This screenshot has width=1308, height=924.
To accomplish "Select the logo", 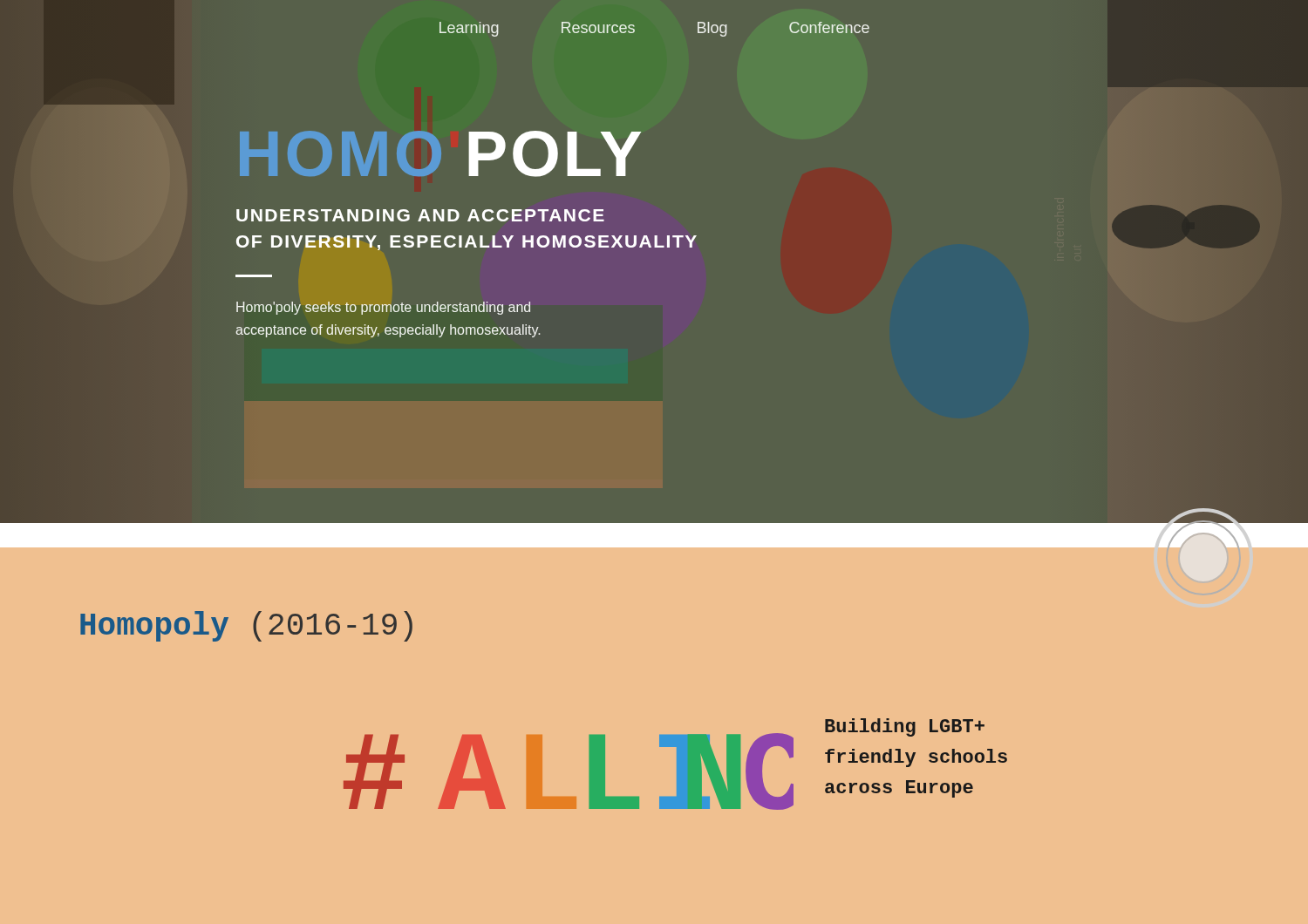I will tap(567, 758).
